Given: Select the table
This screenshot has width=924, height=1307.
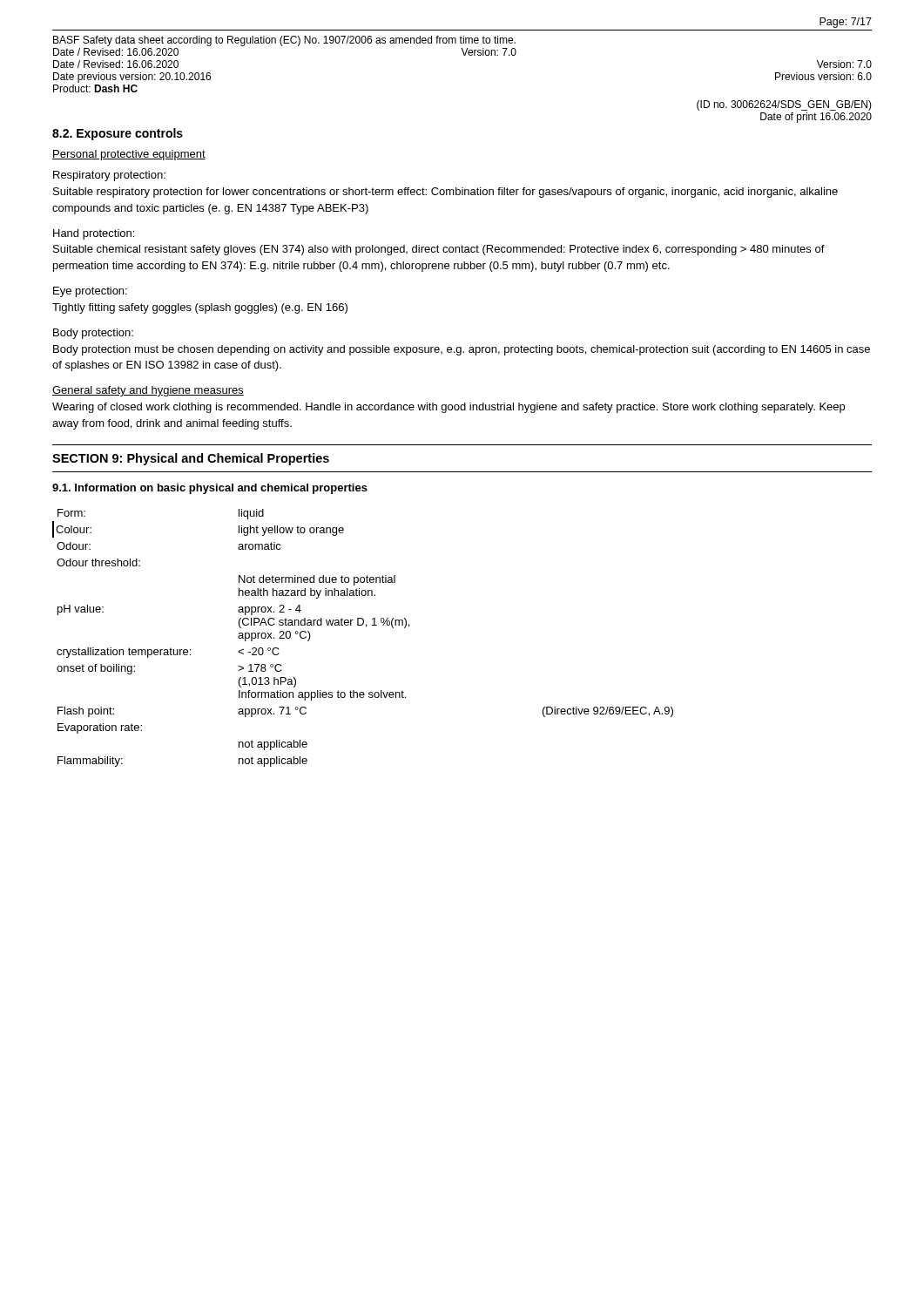Looking at the screenshot, I should click(462, 636).
